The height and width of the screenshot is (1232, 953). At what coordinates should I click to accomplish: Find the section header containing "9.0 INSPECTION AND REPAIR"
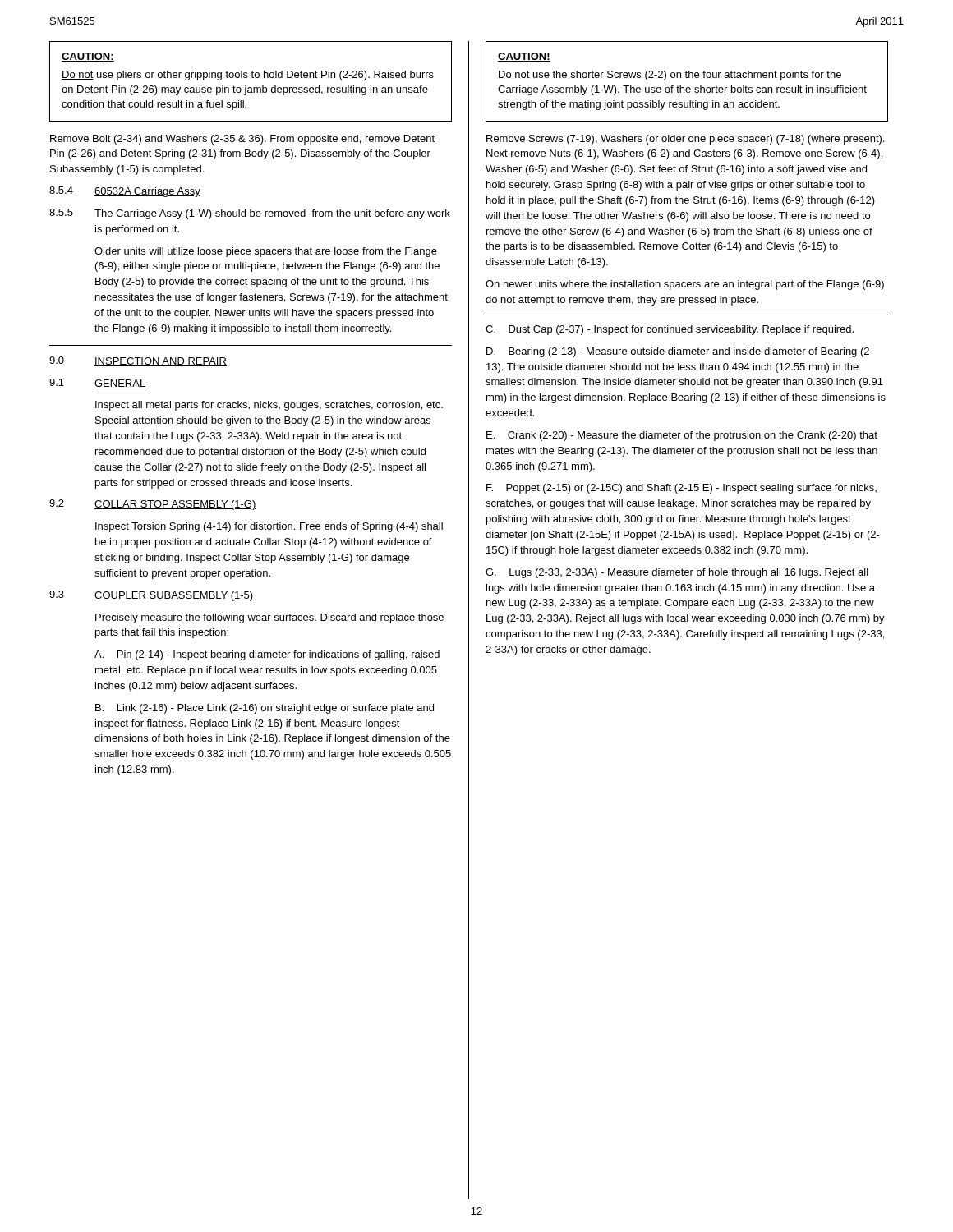pos(138,361)
